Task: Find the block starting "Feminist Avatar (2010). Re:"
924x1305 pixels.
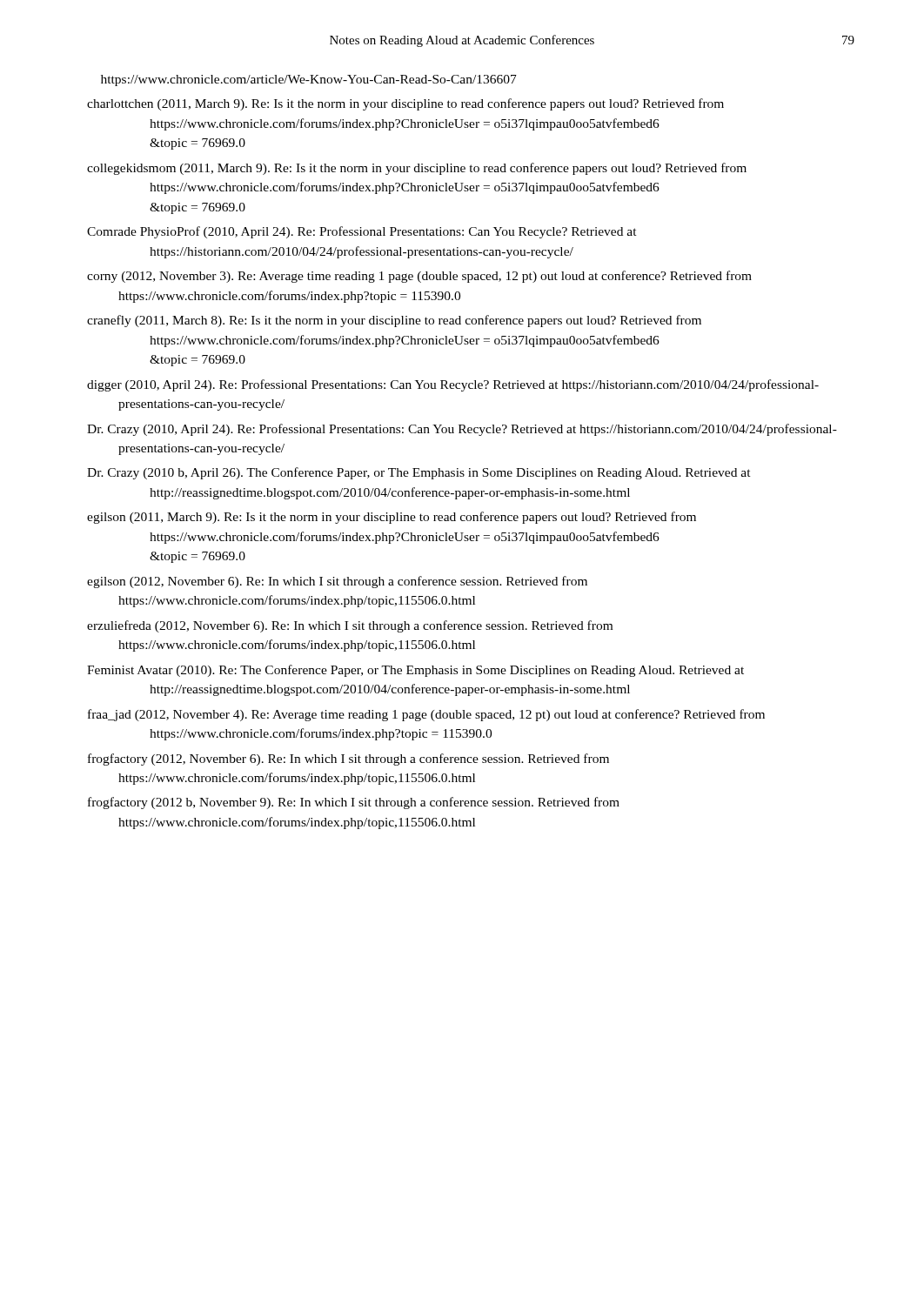Action: point(471,680)
